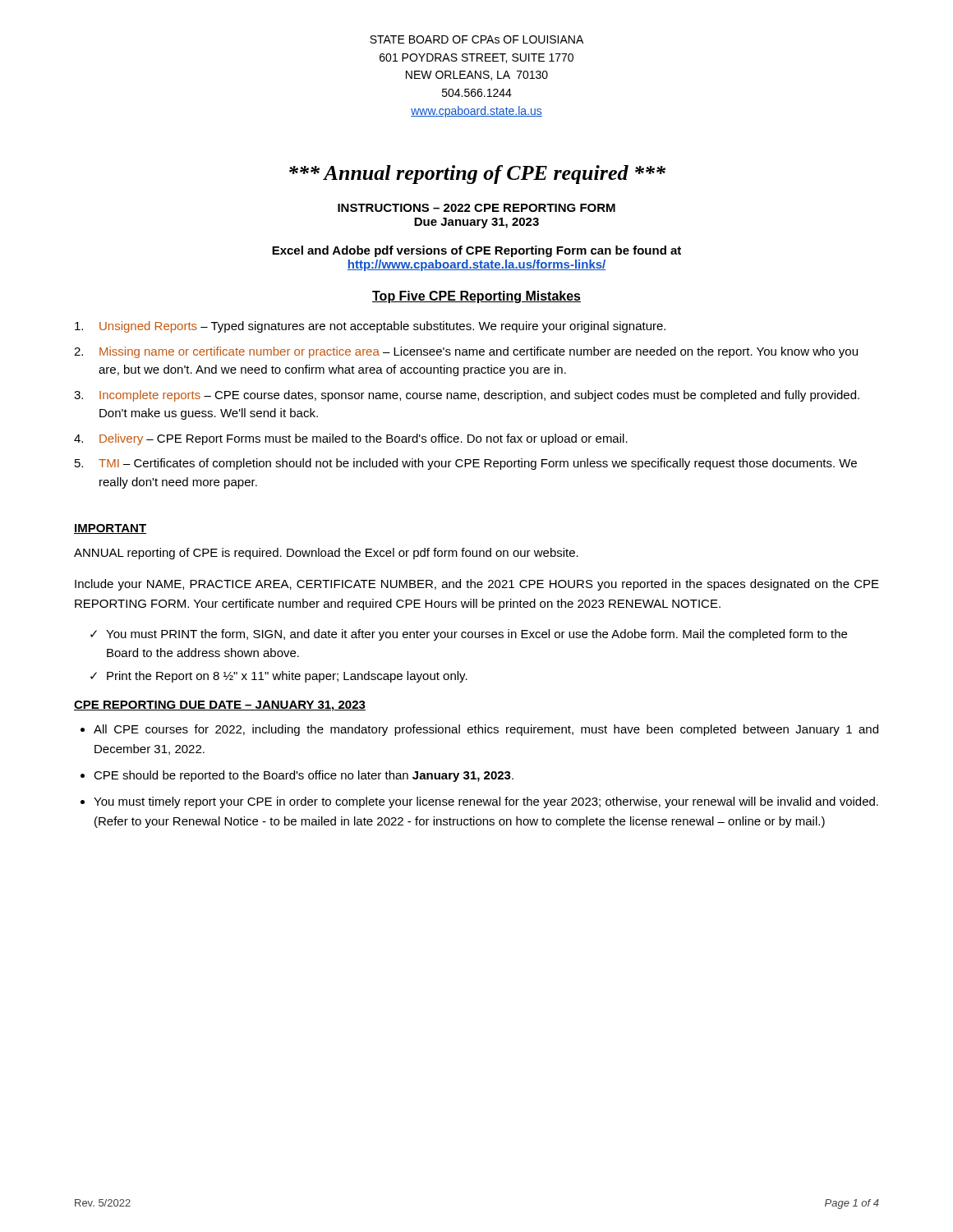
Task: Locate the block starting "CPE REPORTING DUE DATE –"
Action: coord(220,704)
